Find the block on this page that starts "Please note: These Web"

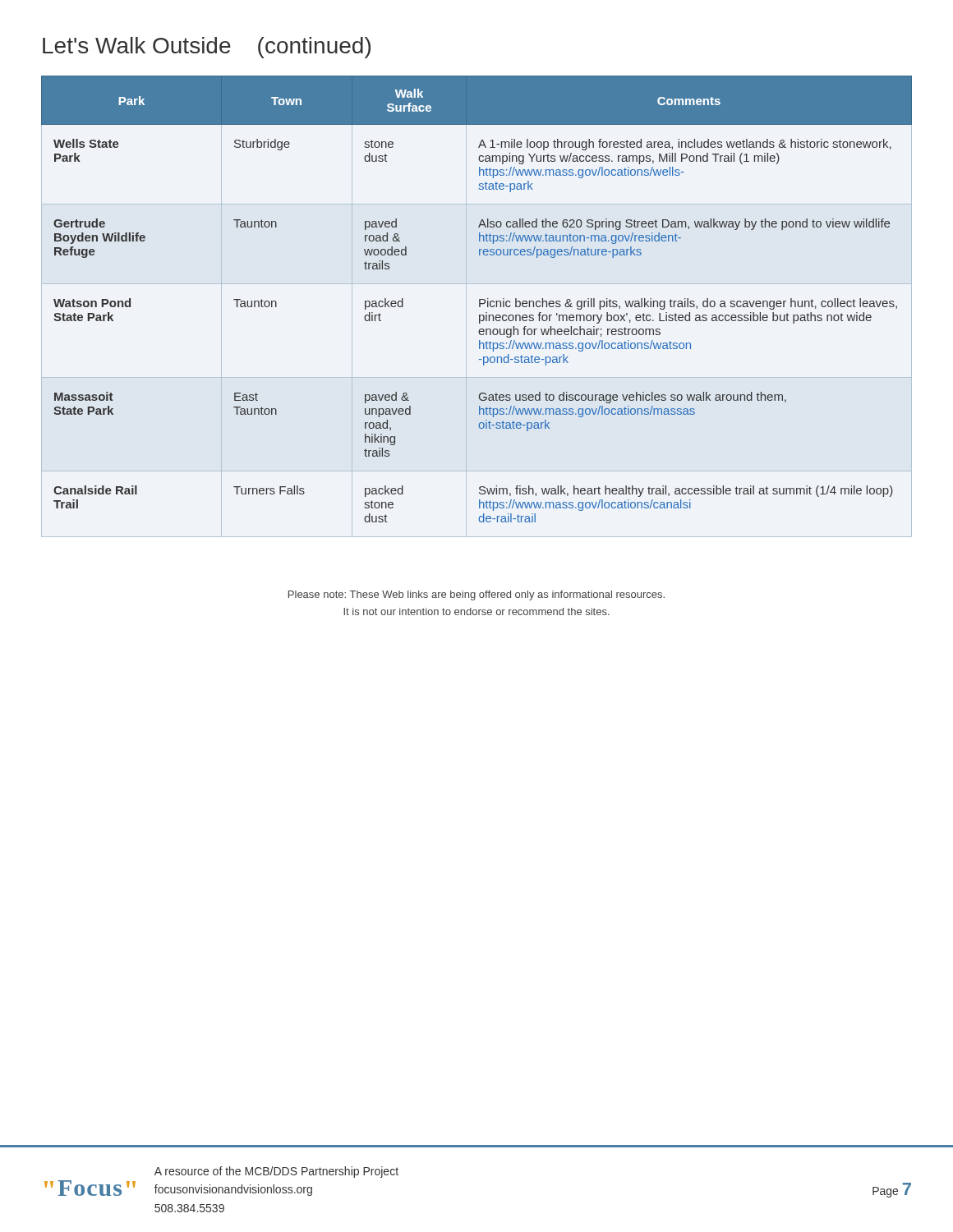(476, 603)
